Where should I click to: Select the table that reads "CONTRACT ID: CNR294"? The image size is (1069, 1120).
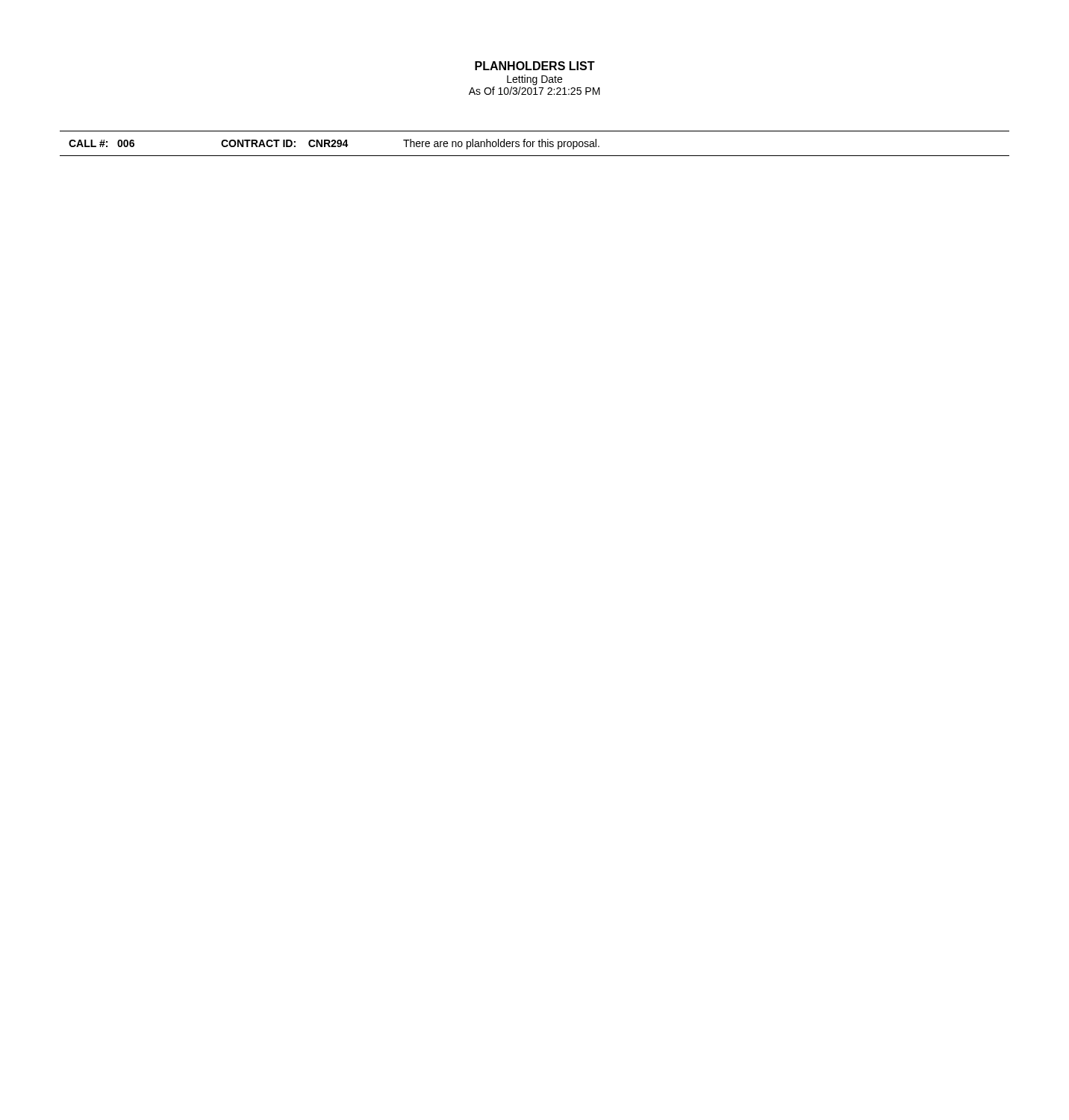coord(534,143)
